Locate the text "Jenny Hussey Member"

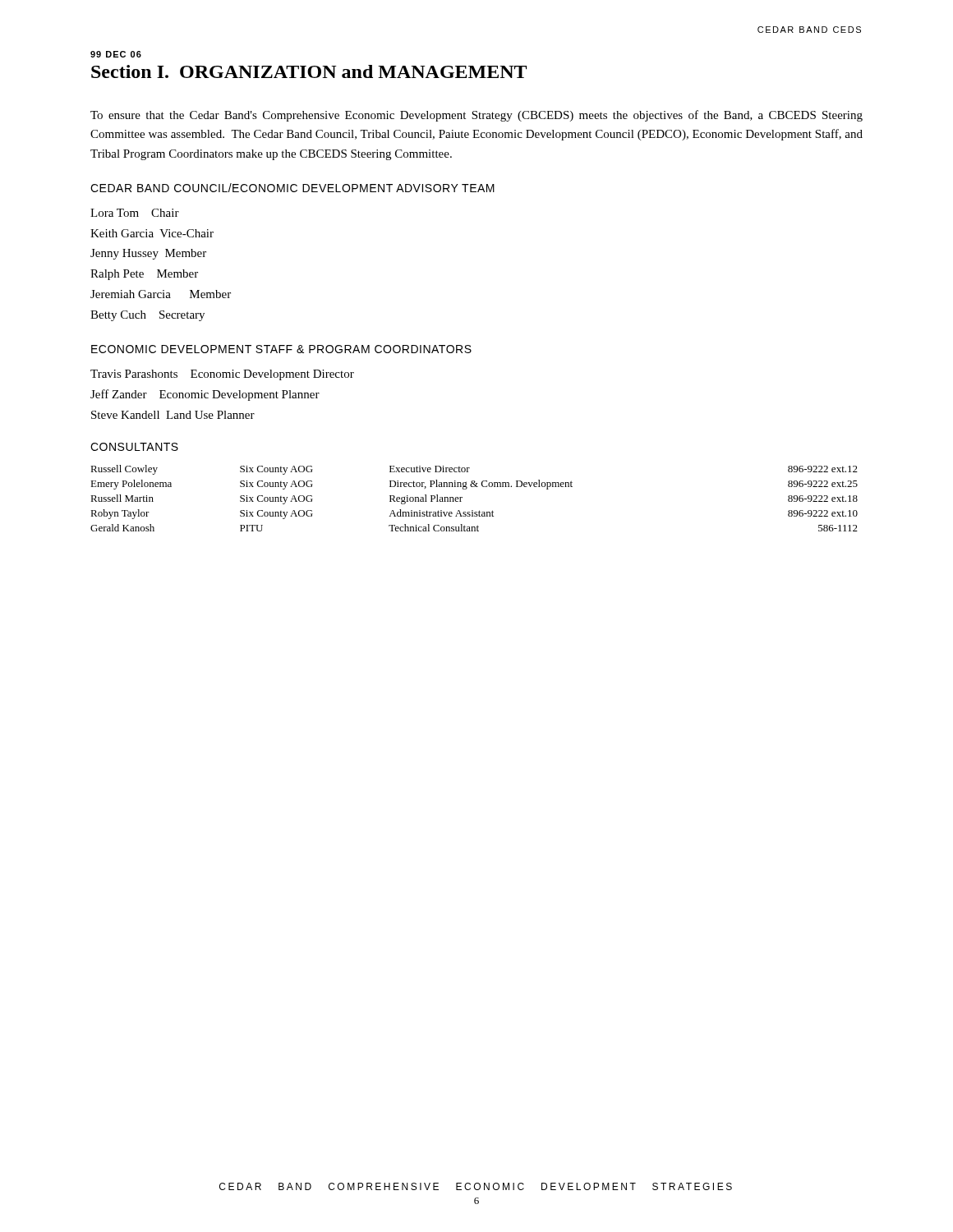pyautogui.click(x=148, y=253)
